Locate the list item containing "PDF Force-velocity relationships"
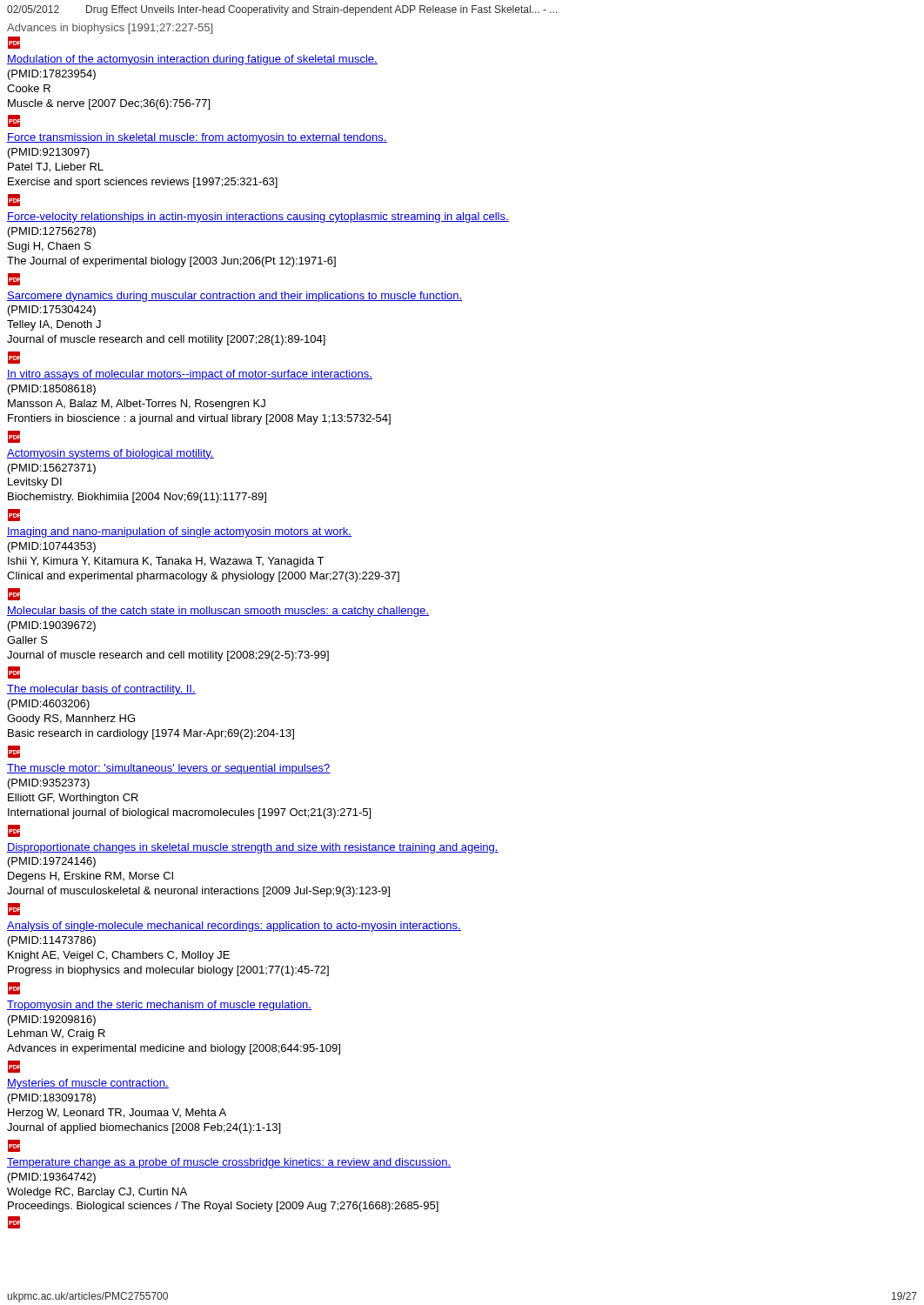 [462, 231]
